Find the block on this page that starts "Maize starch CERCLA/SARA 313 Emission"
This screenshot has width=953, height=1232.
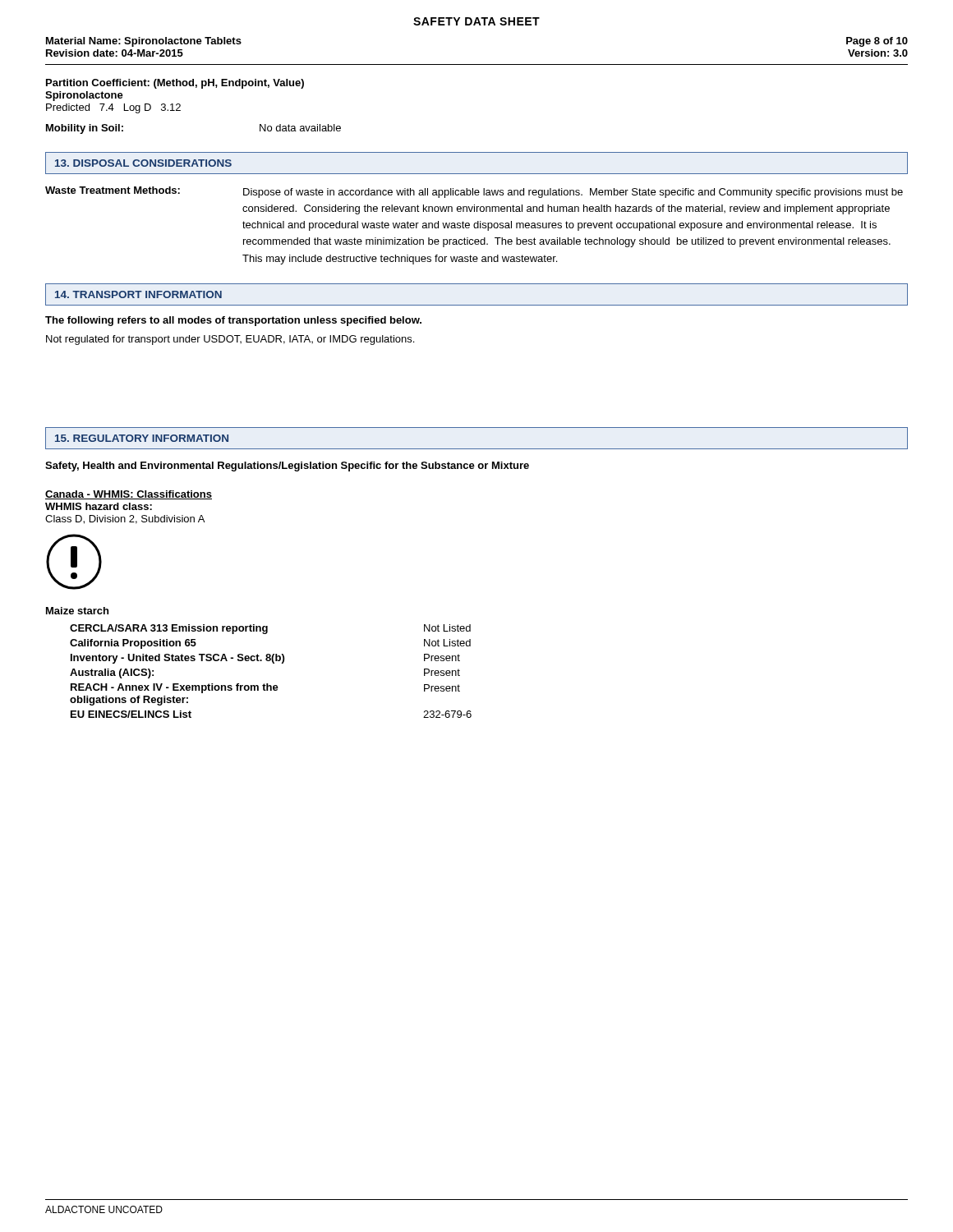77,611
